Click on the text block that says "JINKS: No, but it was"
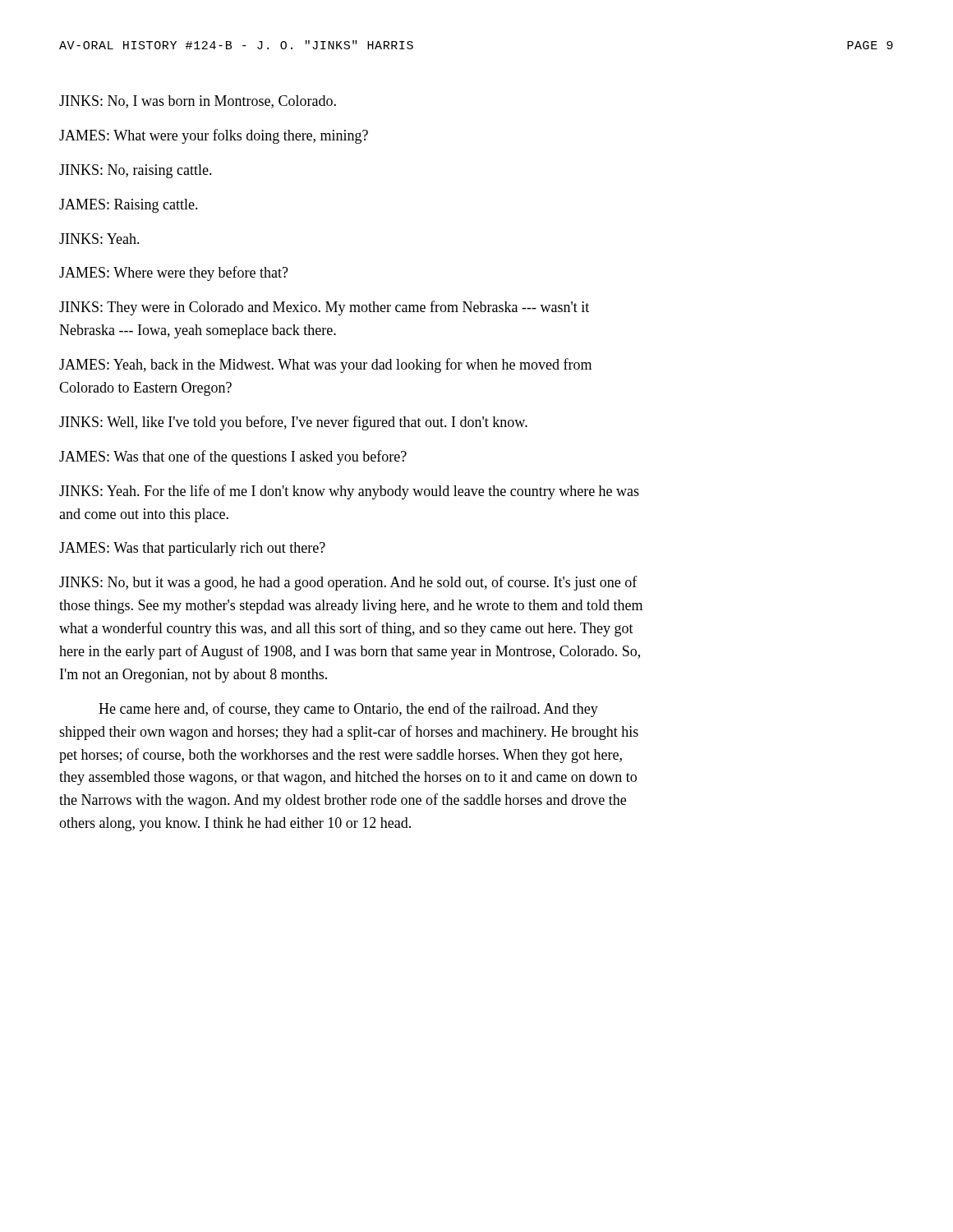The image size is (953, 1232). (351, 628)
